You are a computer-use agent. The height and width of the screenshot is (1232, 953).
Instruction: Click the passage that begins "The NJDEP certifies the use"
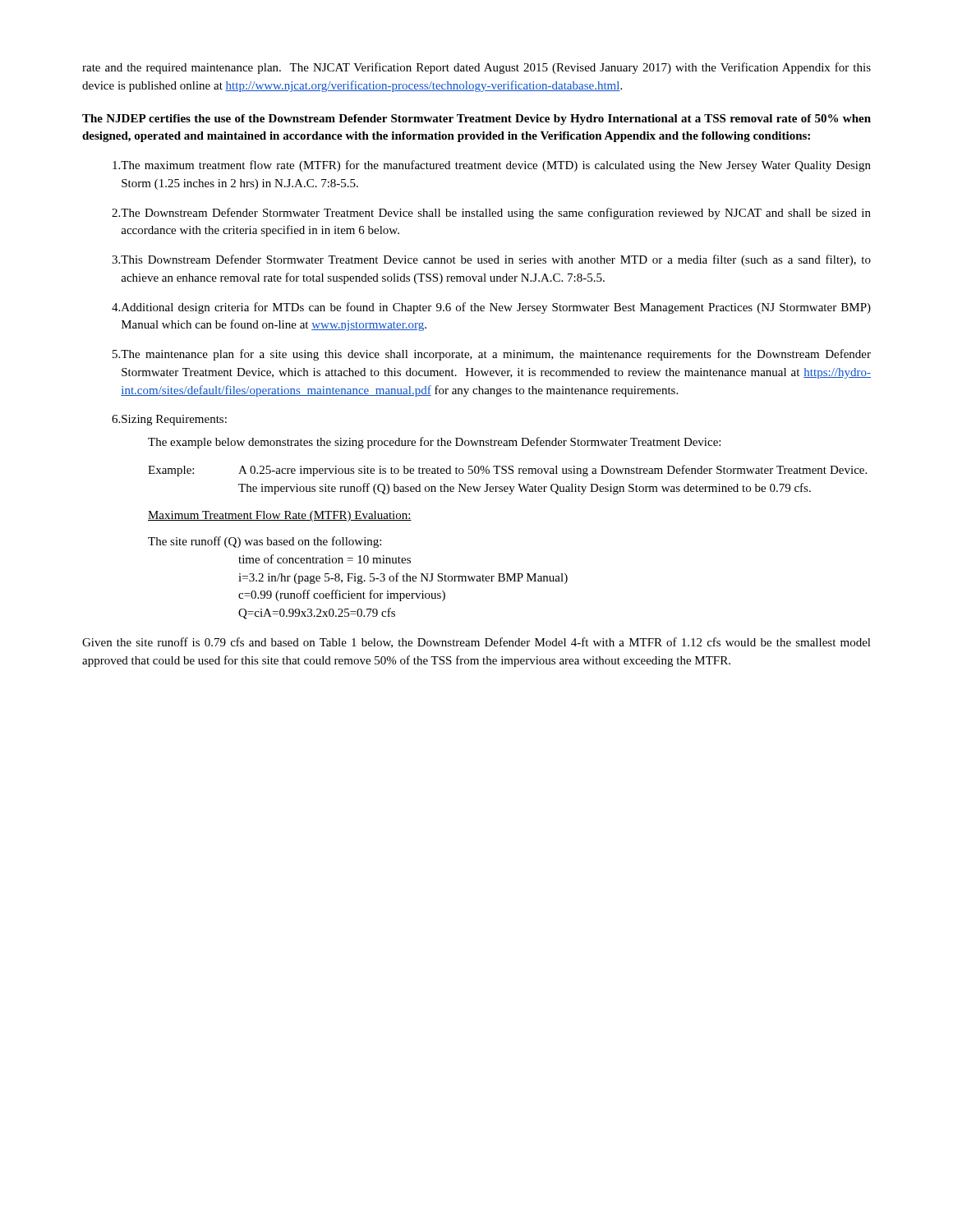(x=476, y=127)
